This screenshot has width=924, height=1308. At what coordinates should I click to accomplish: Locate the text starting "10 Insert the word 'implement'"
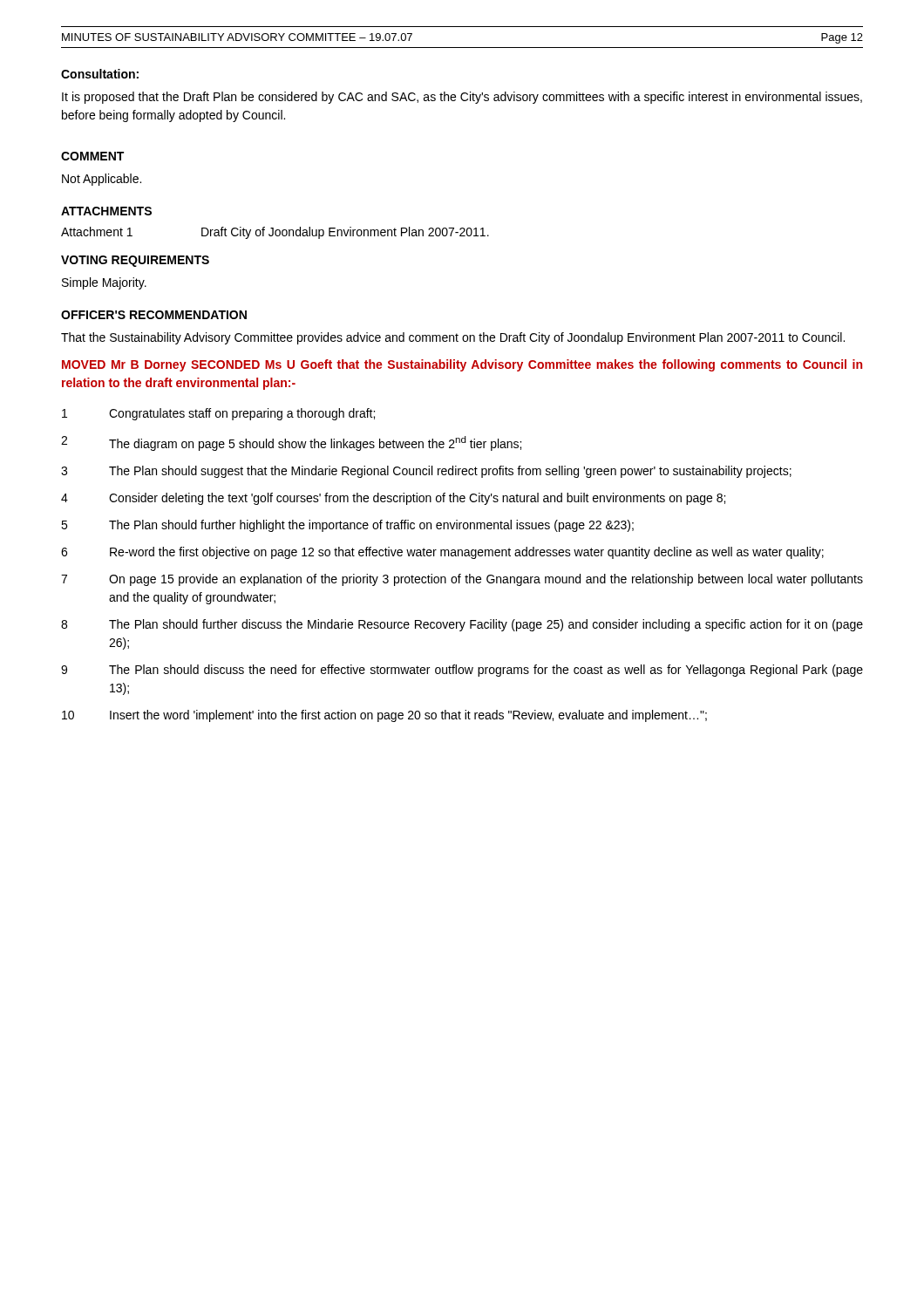pos(462,715)
